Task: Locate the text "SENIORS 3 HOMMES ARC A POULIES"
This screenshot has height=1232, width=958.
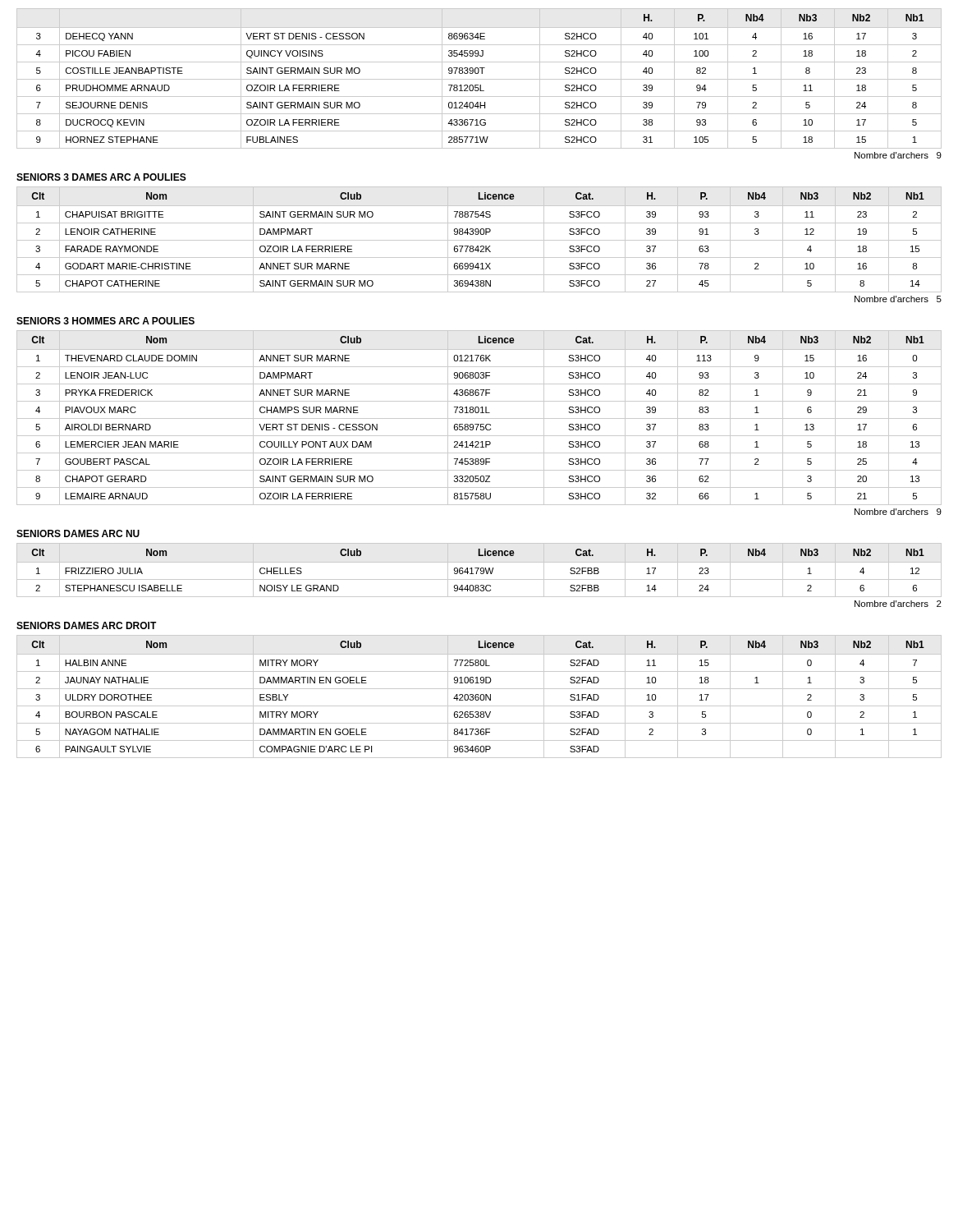Action: click(x=106, y=321)
